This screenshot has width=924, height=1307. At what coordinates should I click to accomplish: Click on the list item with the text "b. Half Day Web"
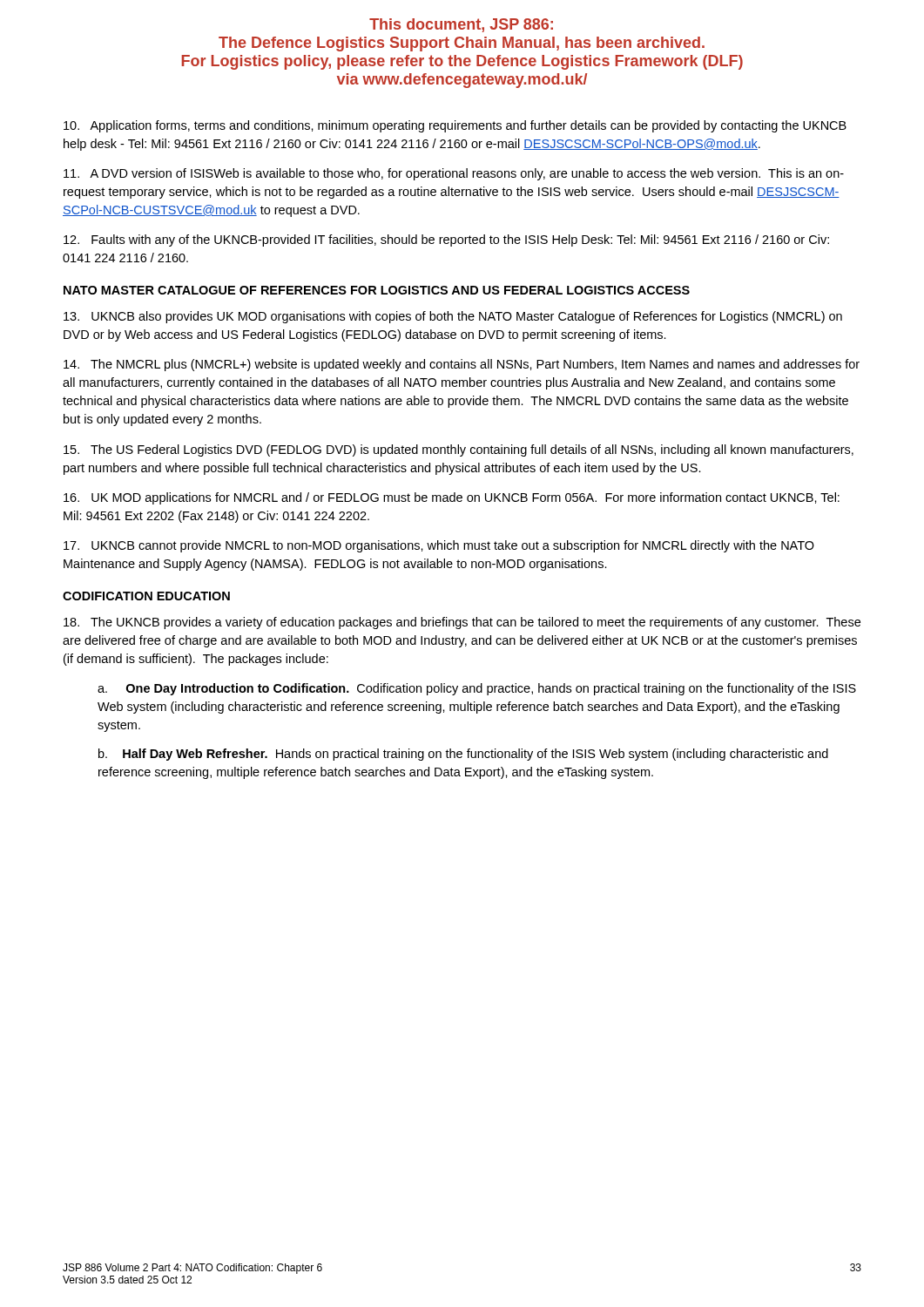[463, 763]
